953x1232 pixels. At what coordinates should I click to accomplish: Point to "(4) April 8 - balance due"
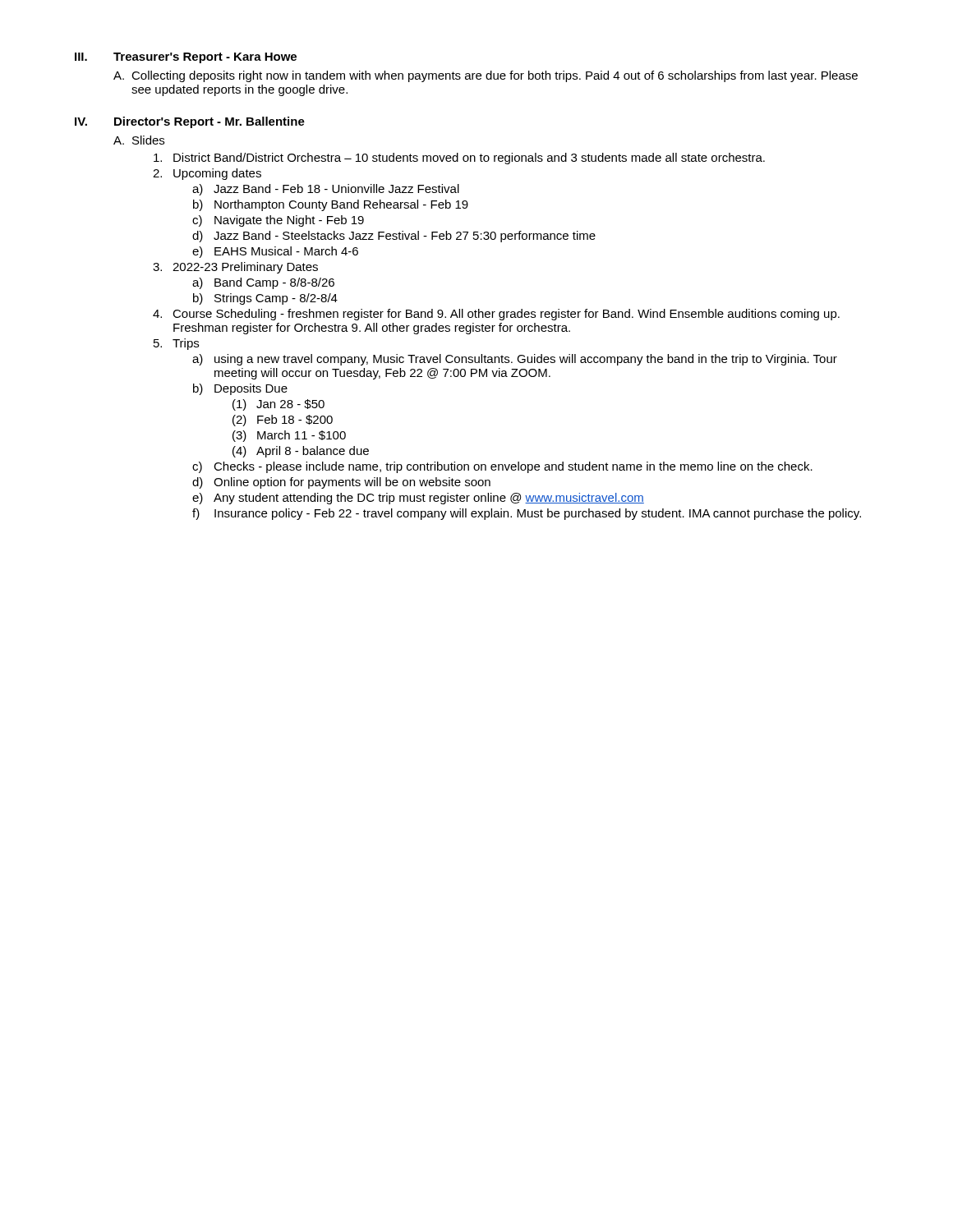point(301,452)
